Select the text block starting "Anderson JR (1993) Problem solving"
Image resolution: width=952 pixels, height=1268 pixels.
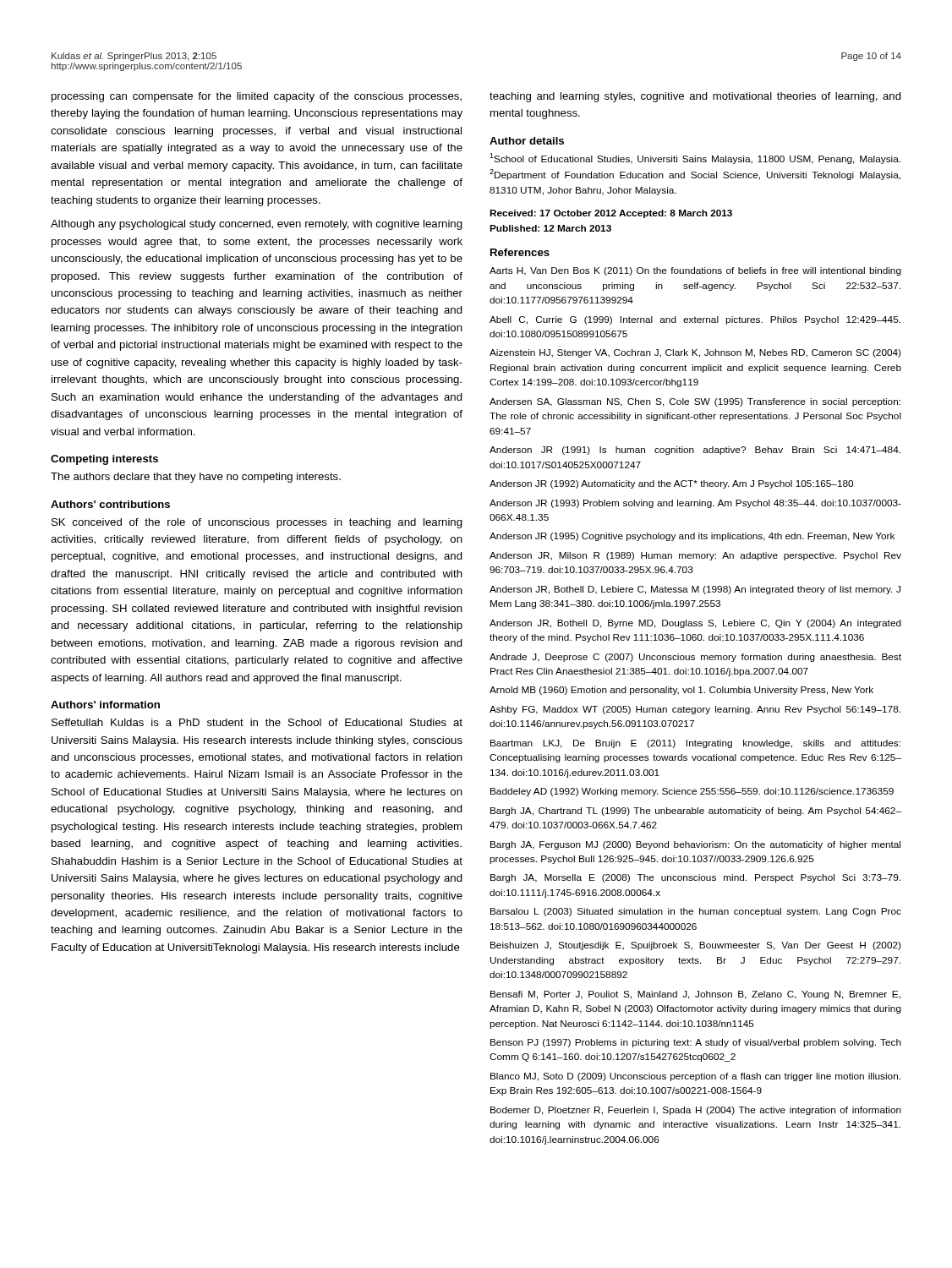point(695,510)
